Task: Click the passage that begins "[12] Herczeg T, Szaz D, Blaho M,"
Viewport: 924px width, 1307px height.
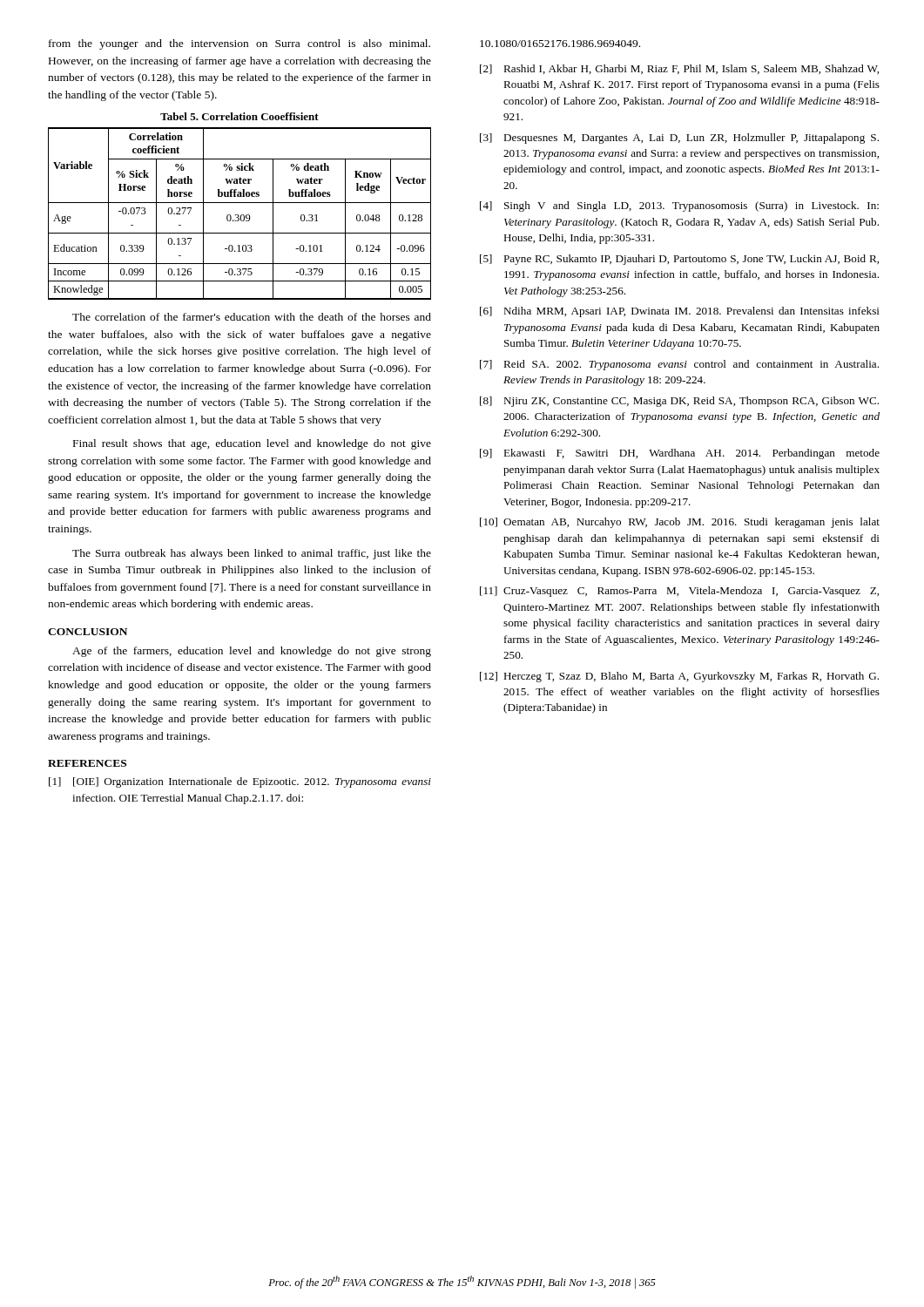Action: pos(679,692)
